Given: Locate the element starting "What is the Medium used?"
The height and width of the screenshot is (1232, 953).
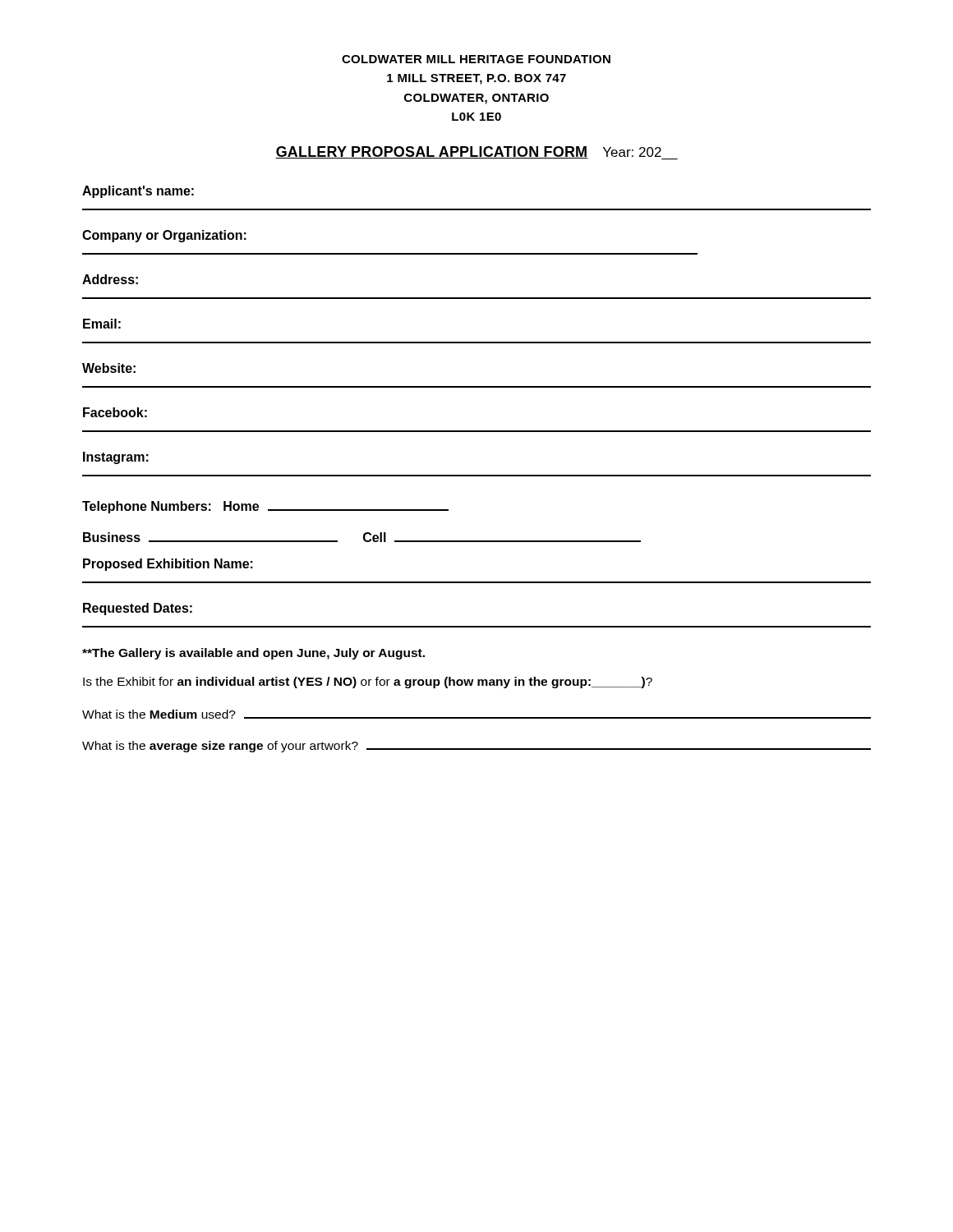Looking at the screenshot, I should 476,712.
